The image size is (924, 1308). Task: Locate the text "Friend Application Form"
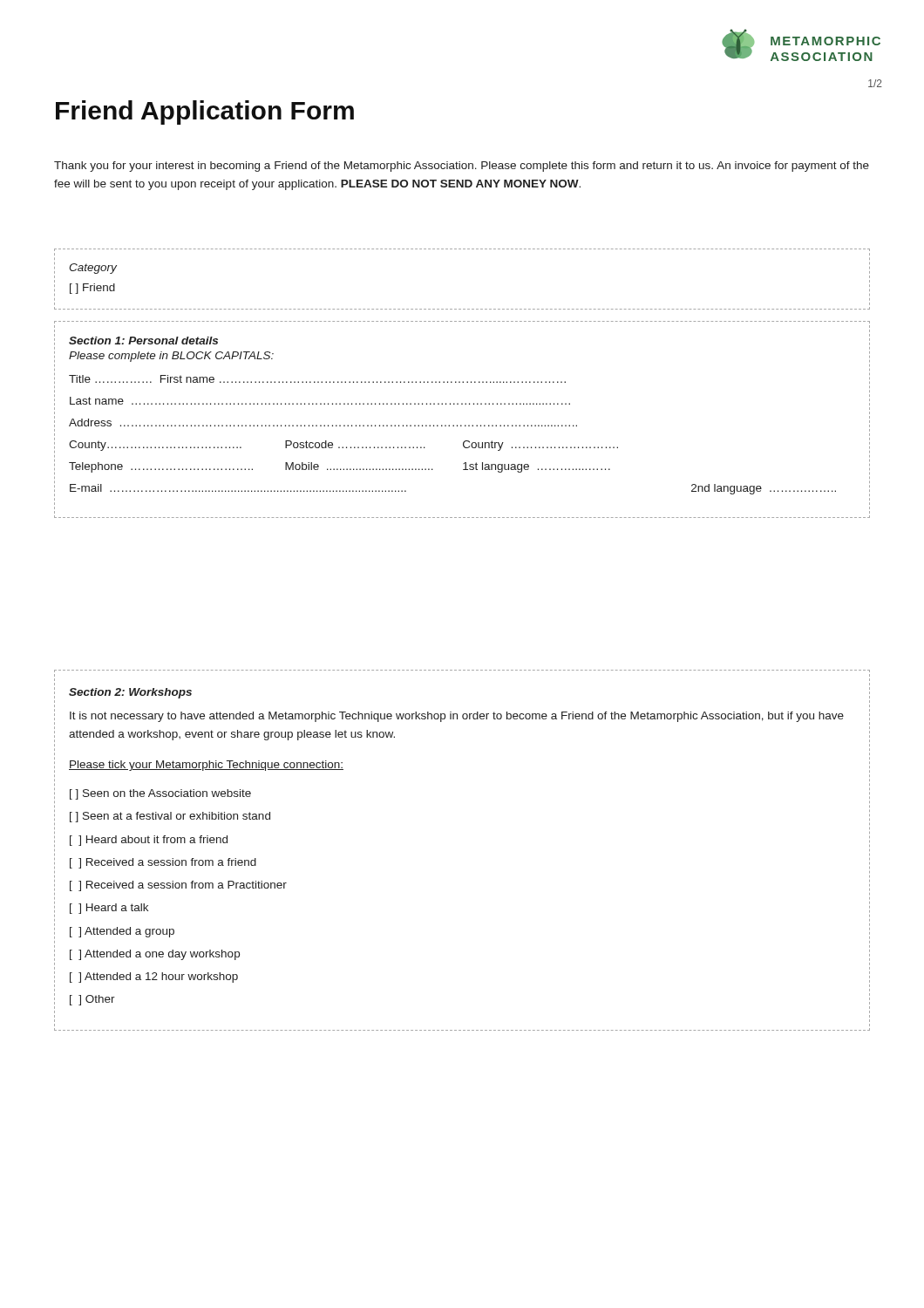pyautogui.click(x=205, y=111)
